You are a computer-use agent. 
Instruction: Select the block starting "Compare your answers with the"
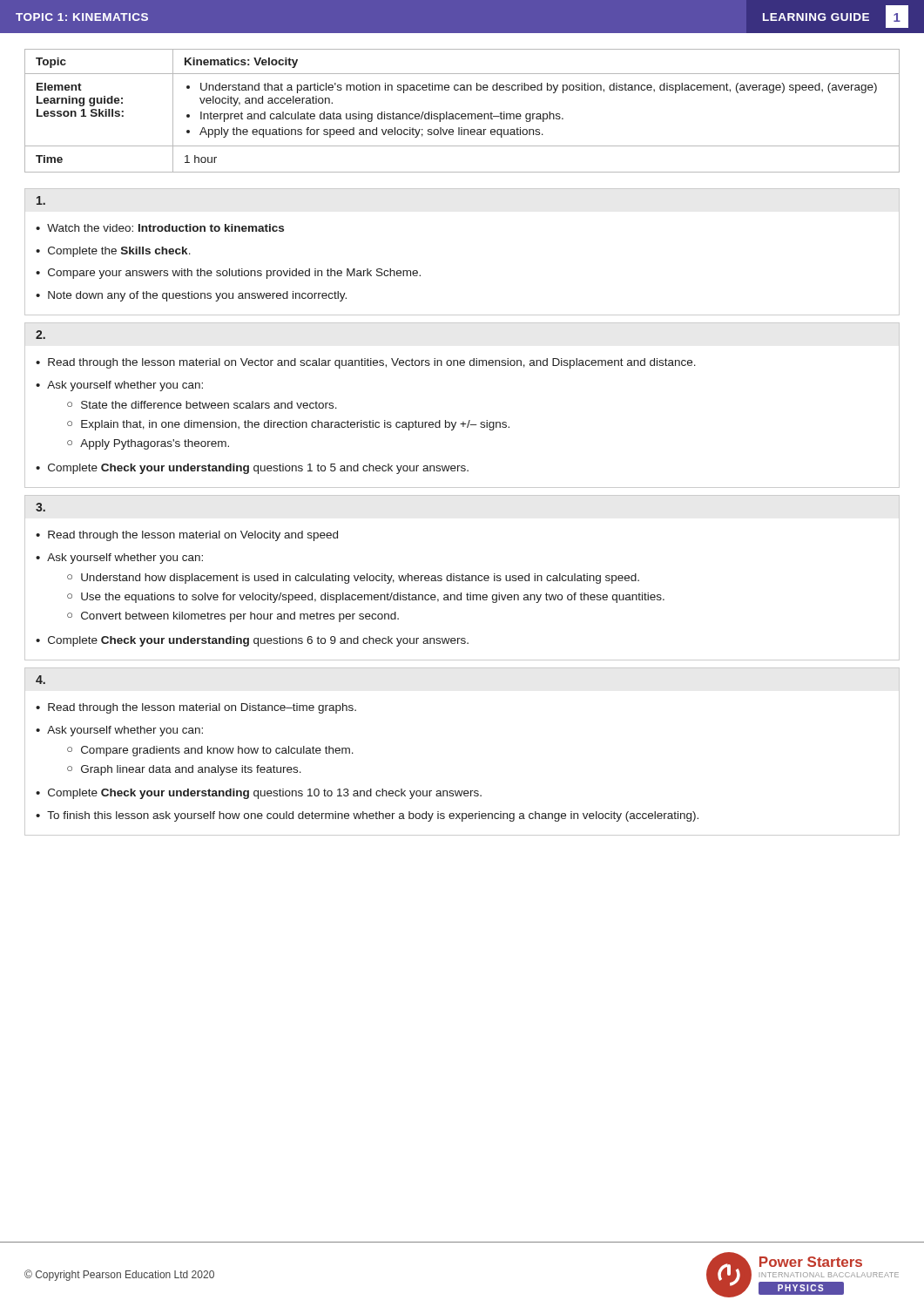tap(234, 274)
